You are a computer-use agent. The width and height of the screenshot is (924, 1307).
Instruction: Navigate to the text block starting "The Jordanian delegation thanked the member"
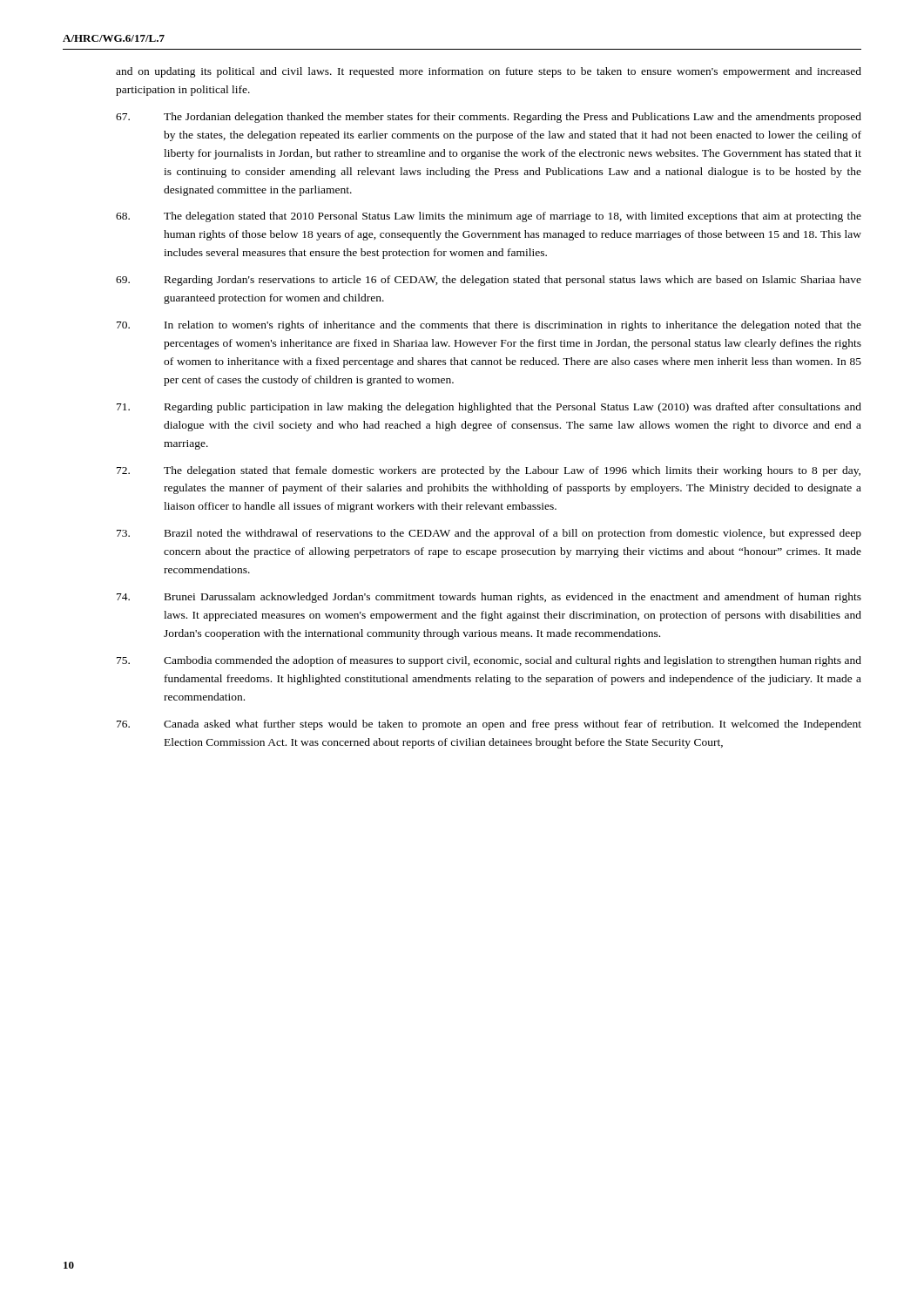pos(489,154)
